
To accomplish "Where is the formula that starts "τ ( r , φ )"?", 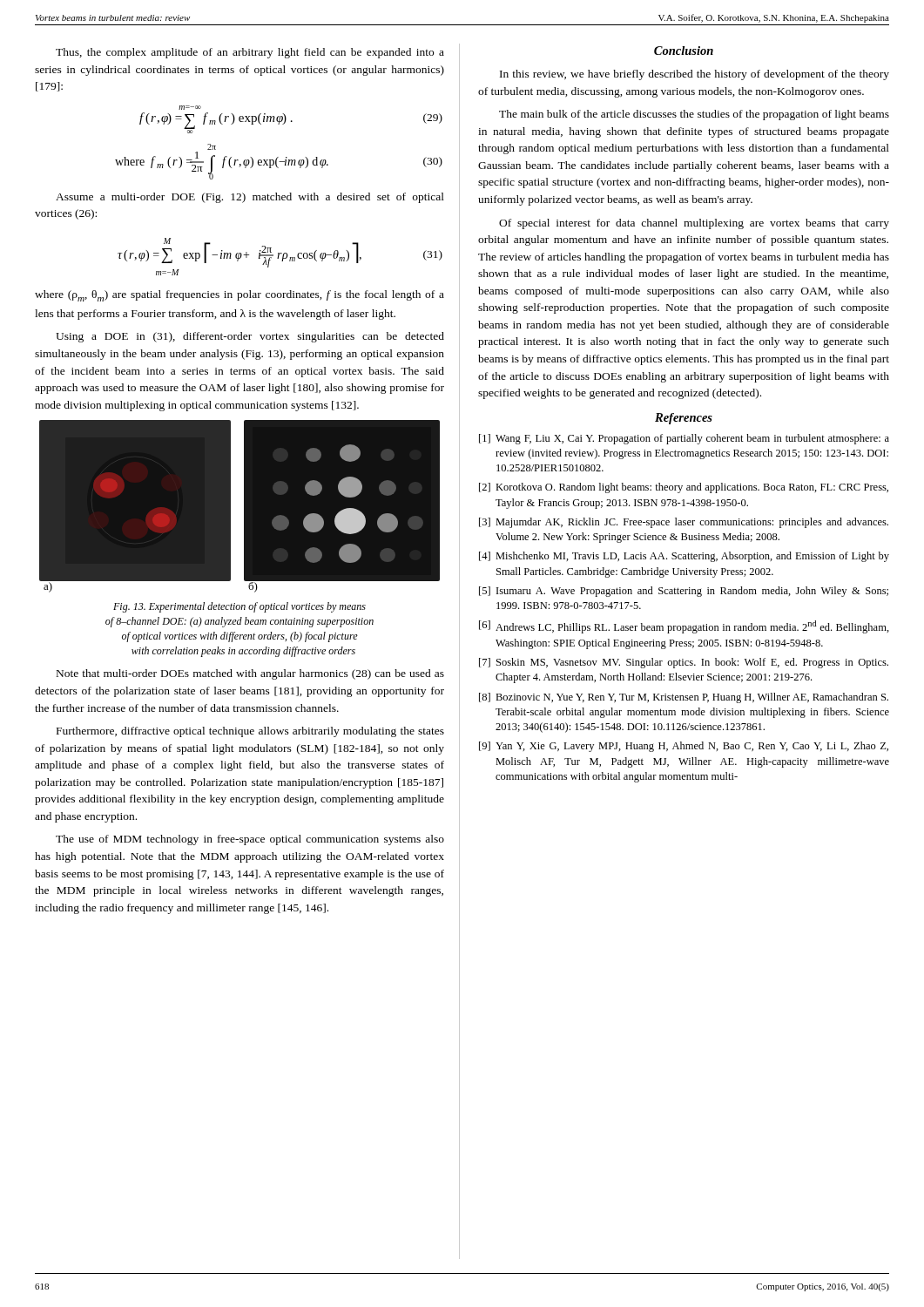I will point(278,254).
